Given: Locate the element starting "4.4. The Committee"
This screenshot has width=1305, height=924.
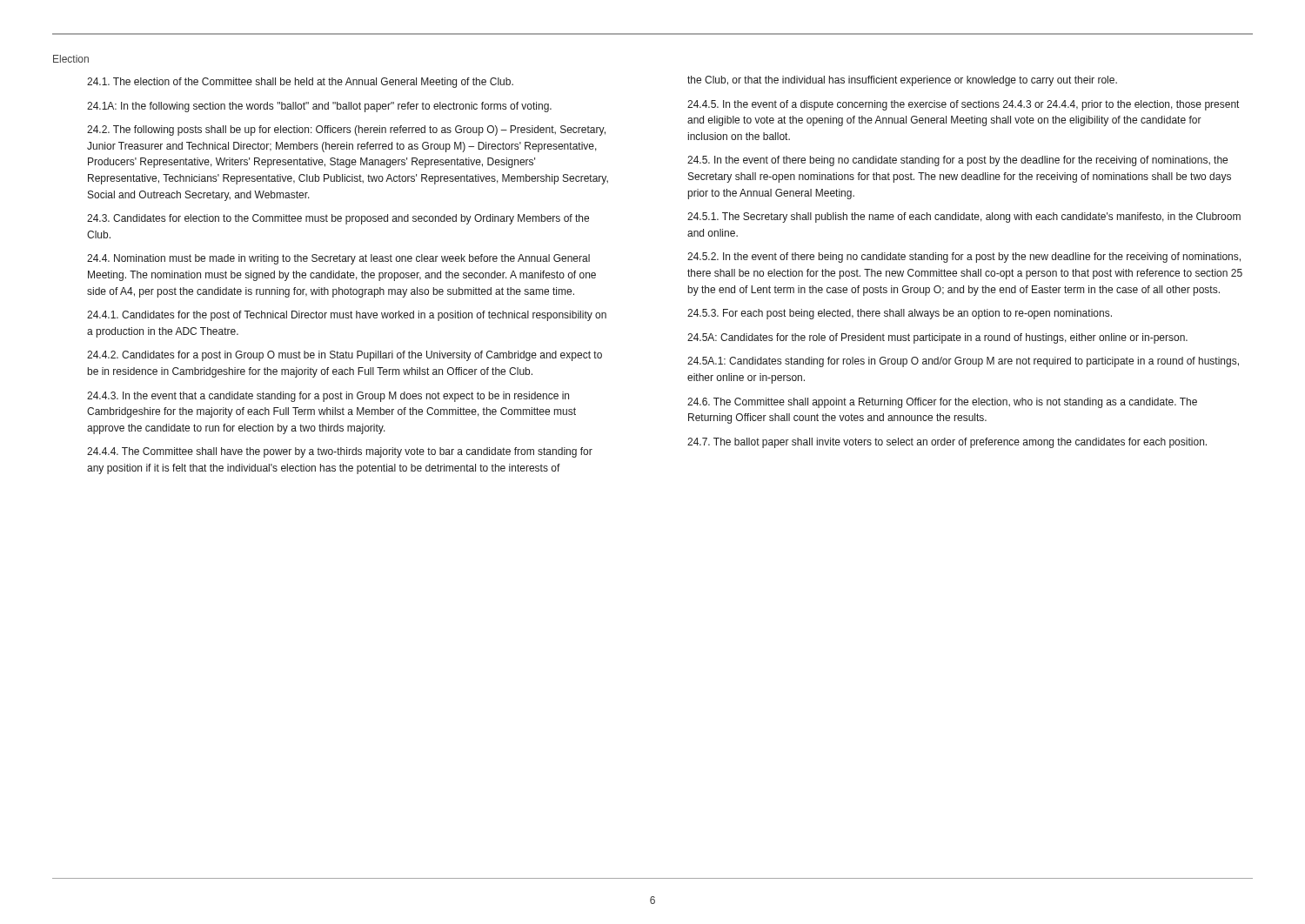Looking at the screenshot, I should tap(340, 460).
